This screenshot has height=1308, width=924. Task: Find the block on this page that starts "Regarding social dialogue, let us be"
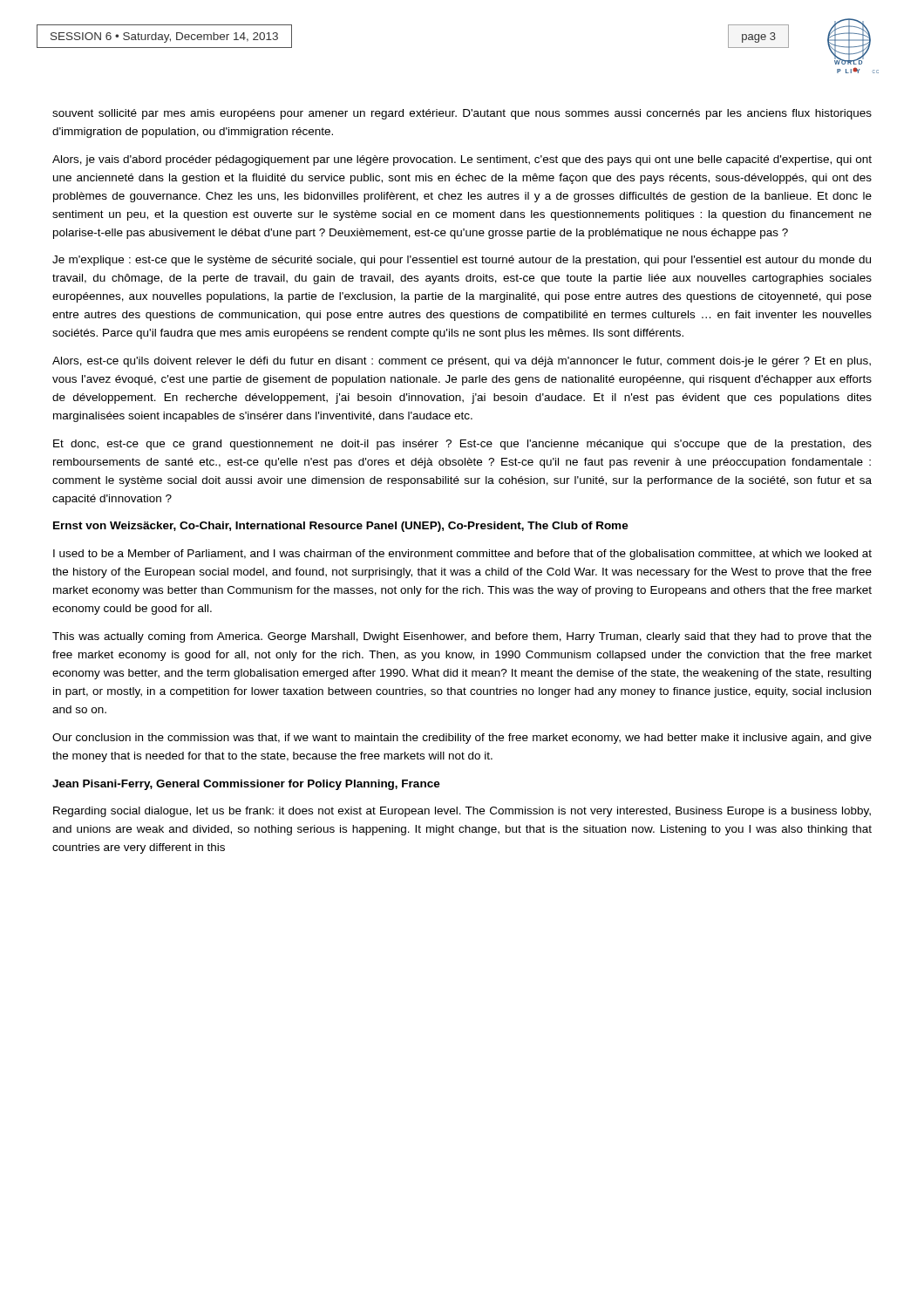(x=462, y=830)
